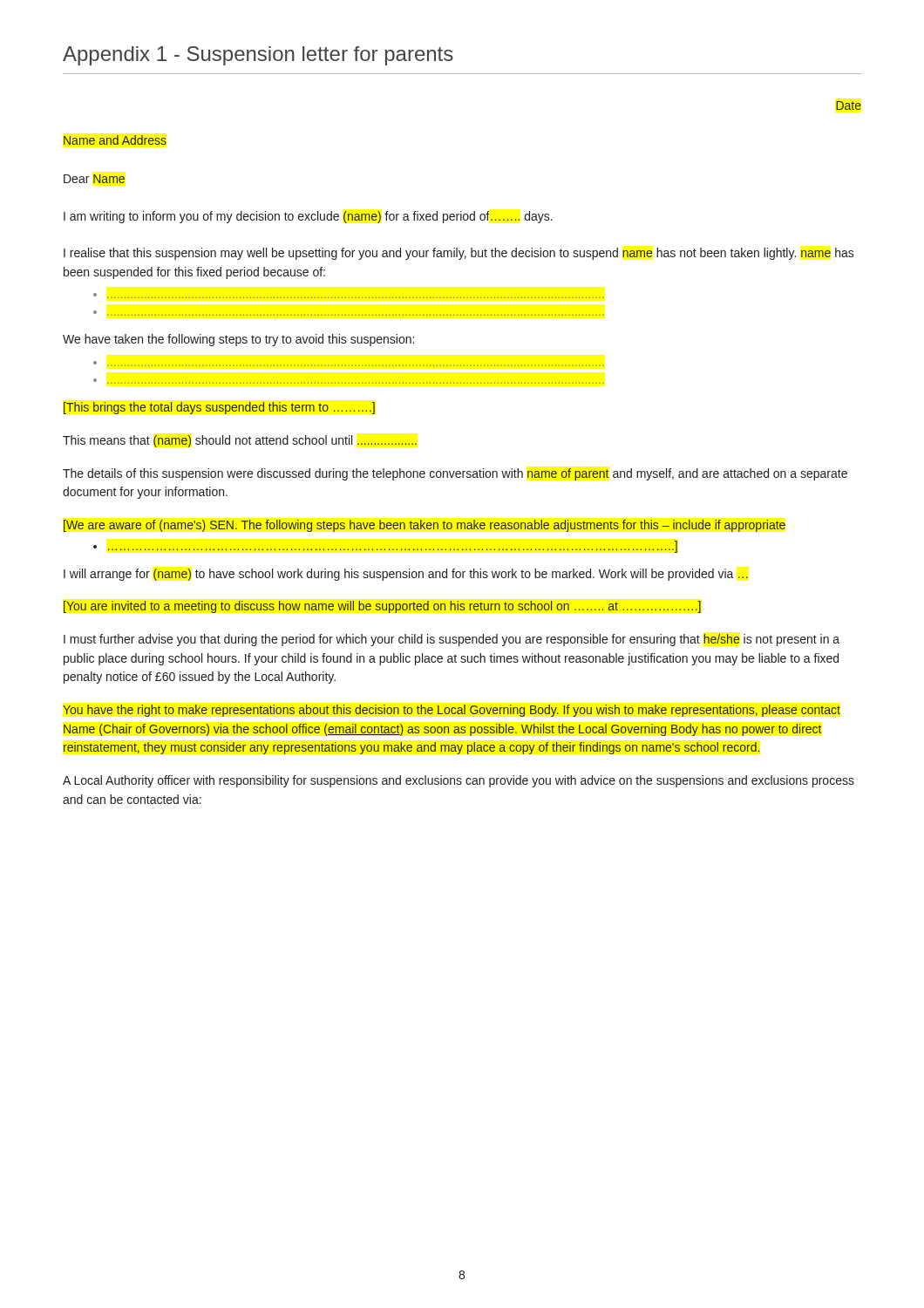Screen dimensions: 1308x924
Task: Click the passage that begins "I will arrange for (name) to"
Action: point(406,573)
